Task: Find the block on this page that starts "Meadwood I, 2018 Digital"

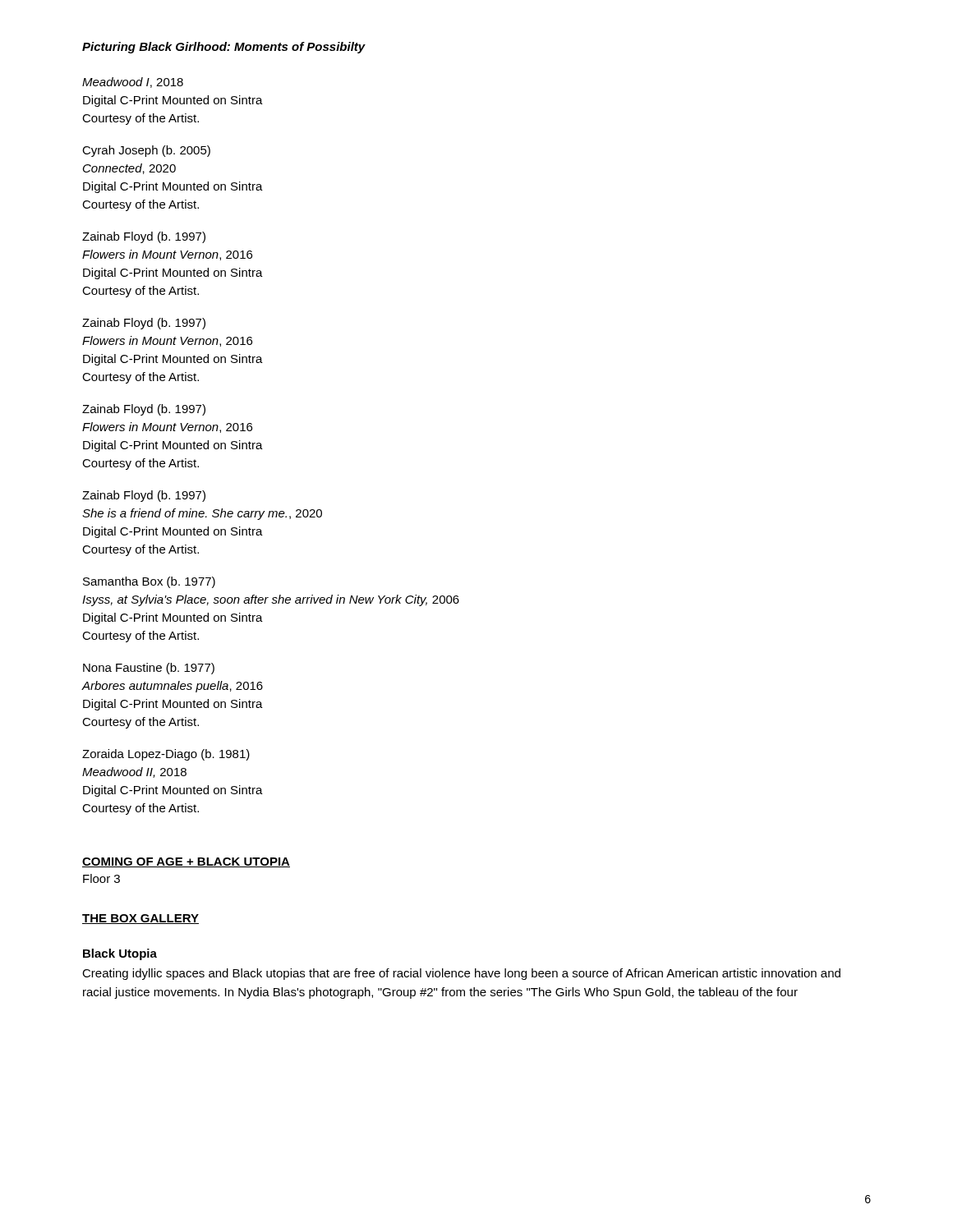Action: click(x=172, y=100)
